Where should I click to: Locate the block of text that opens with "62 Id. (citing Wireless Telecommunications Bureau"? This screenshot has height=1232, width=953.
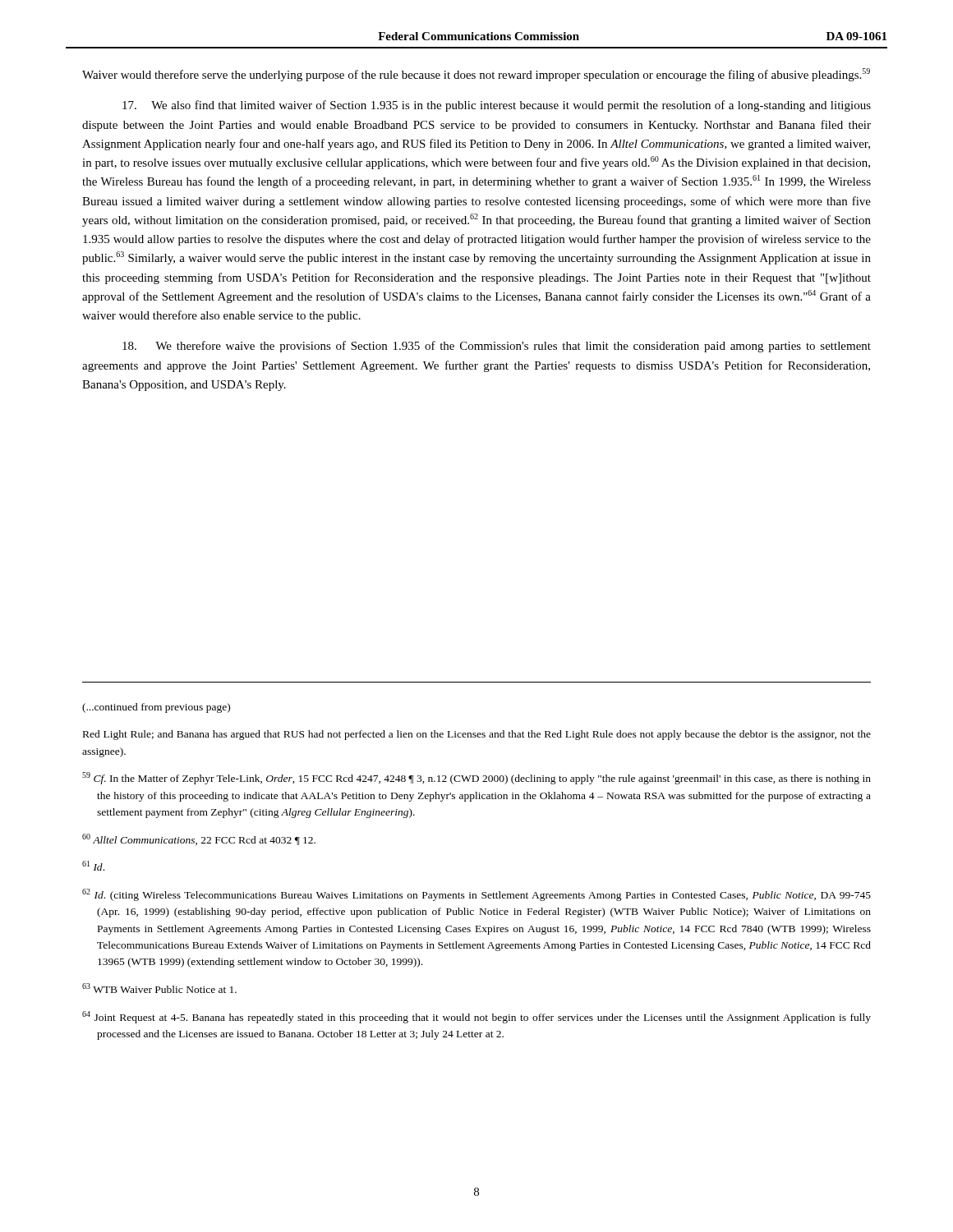coord(476,929)
